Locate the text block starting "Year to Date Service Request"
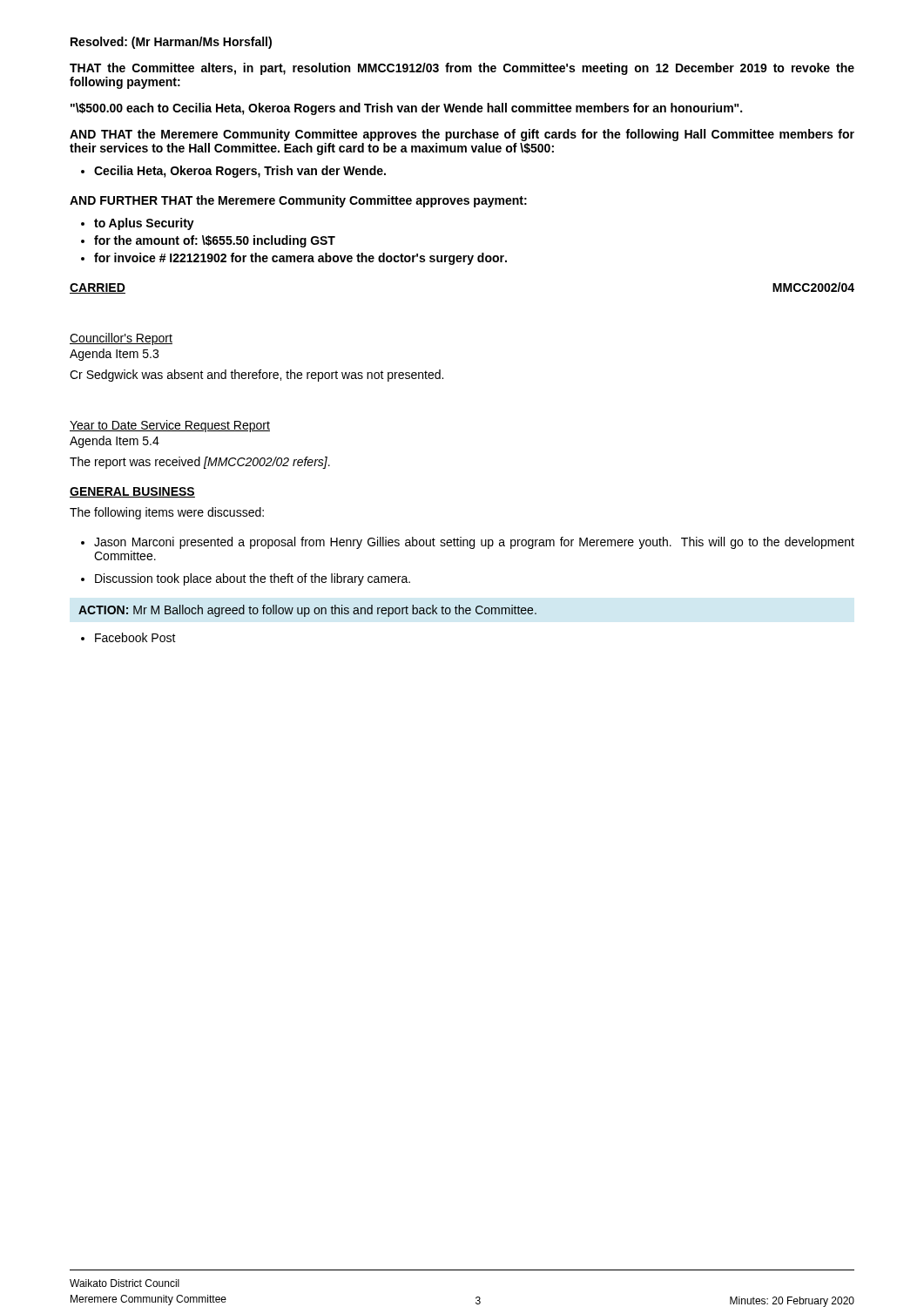The image size is (924, 1307). coord(170,425)
